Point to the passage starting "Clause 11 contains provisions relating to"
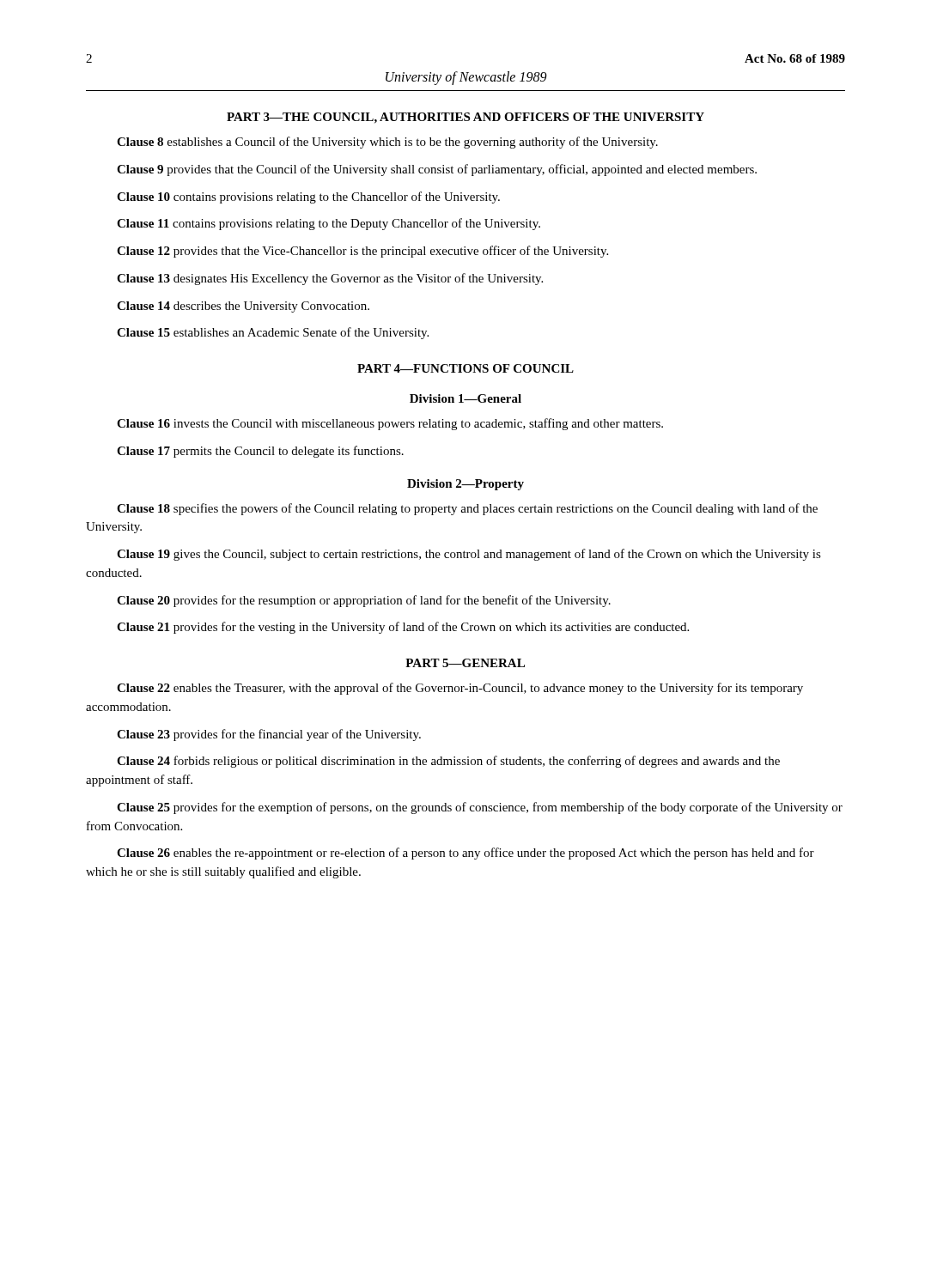The width and height of the screenshot is (931, 1288). point(329,223)
